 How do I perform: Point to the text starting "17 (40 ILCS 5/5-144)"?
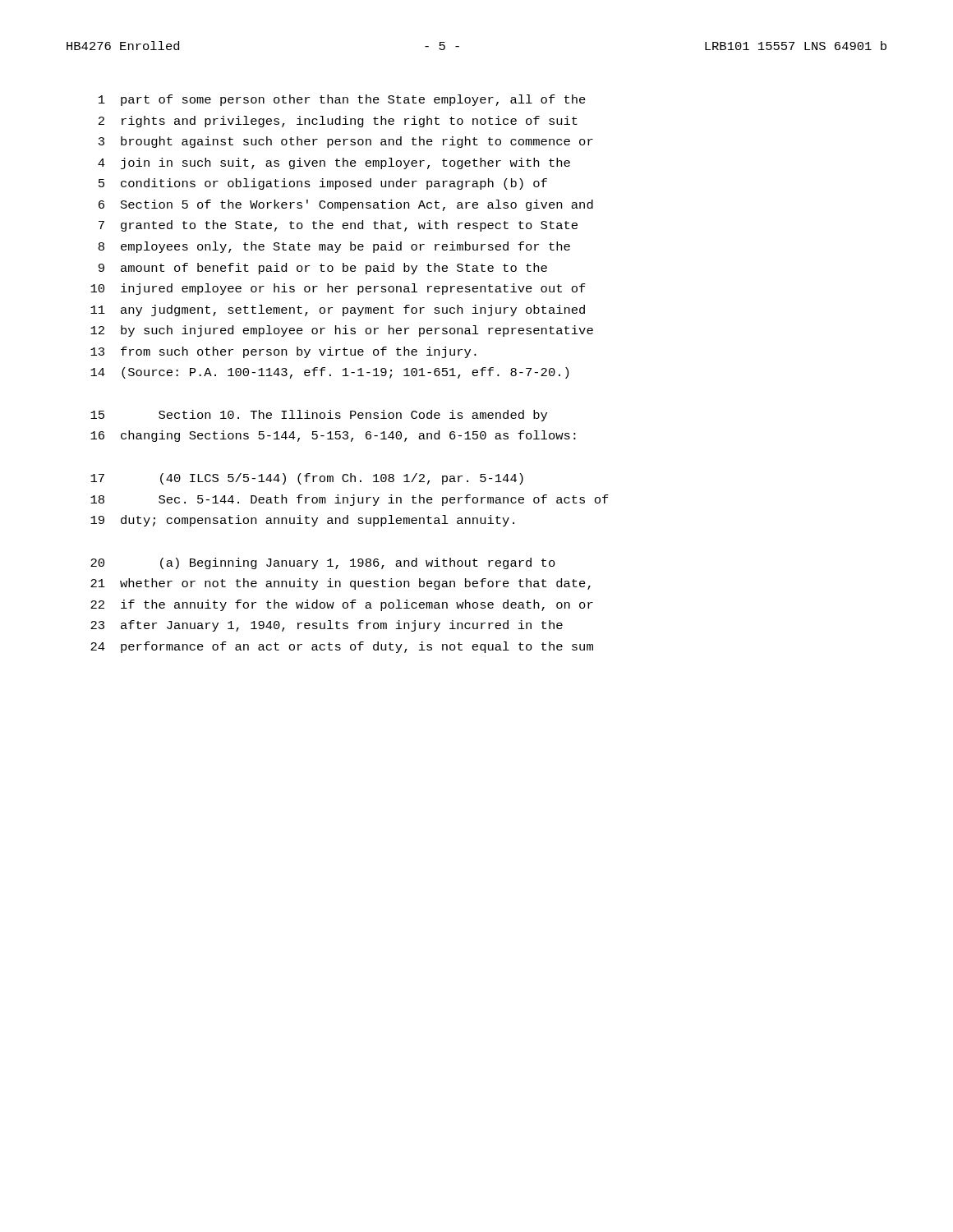pos(476,479)
